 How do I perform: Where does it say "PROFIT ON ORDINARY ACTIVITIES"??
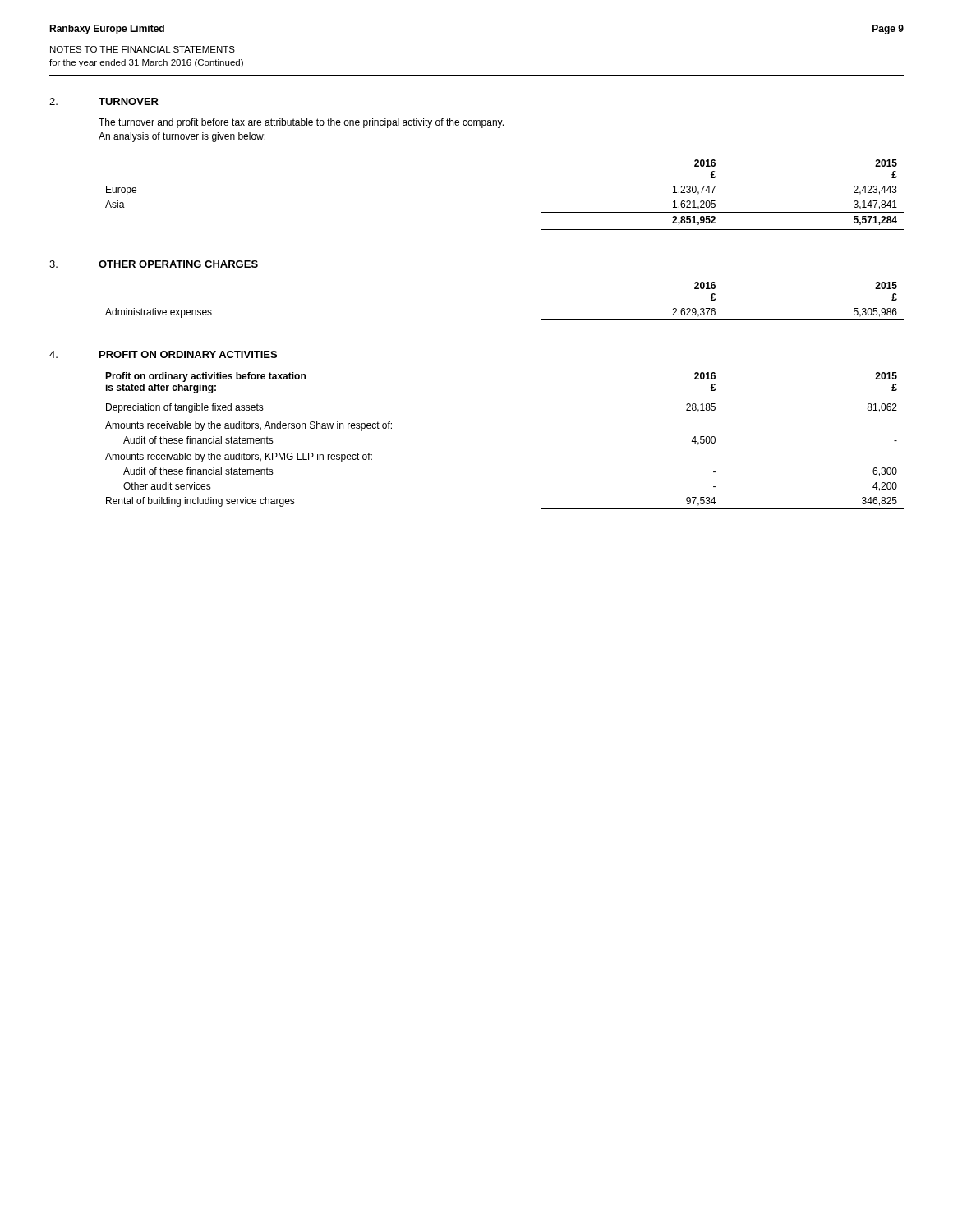[x=188, y=354]
